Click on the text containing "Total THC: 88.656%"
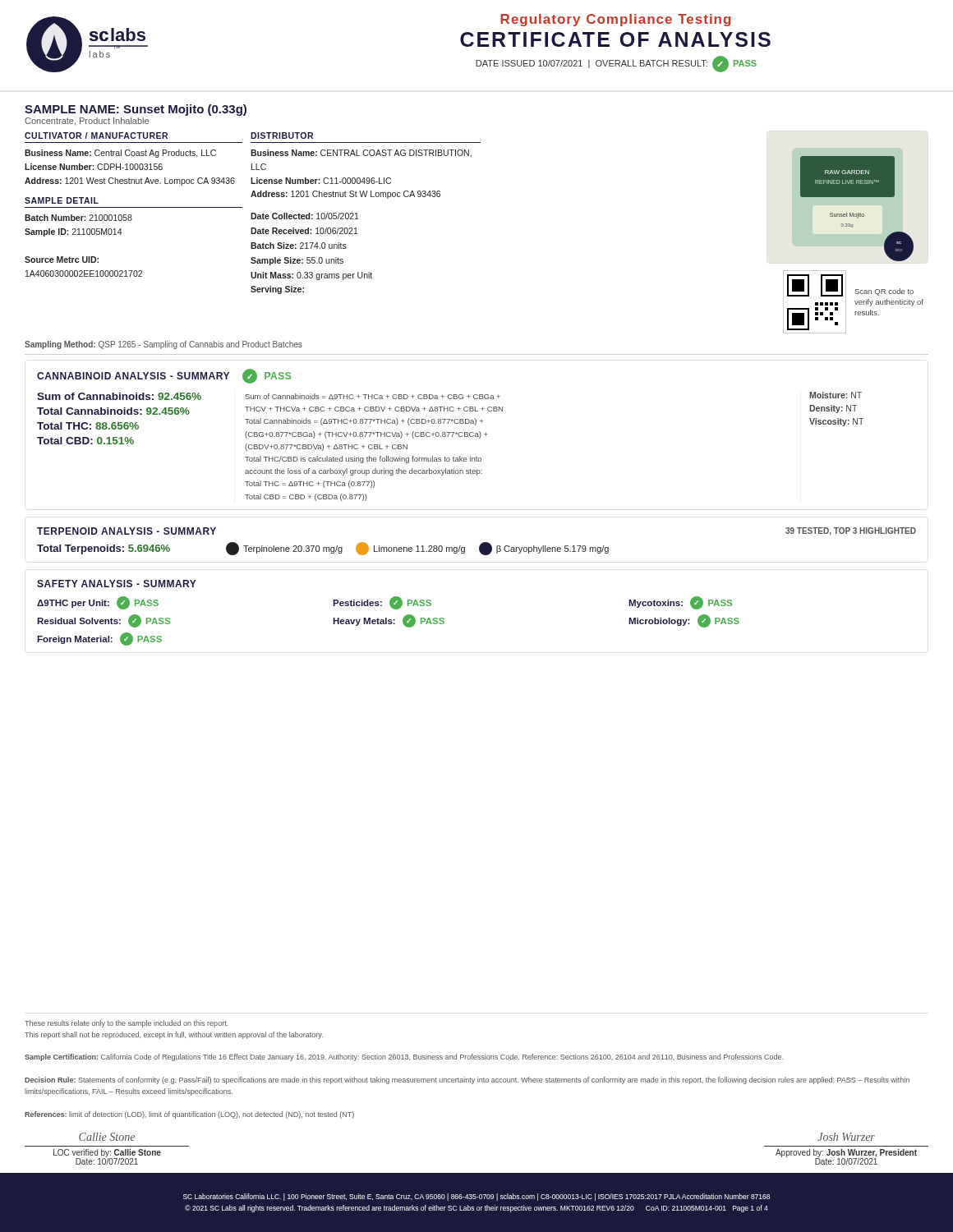The height and width of the screenshot is (1232, 953). [88, 426]
